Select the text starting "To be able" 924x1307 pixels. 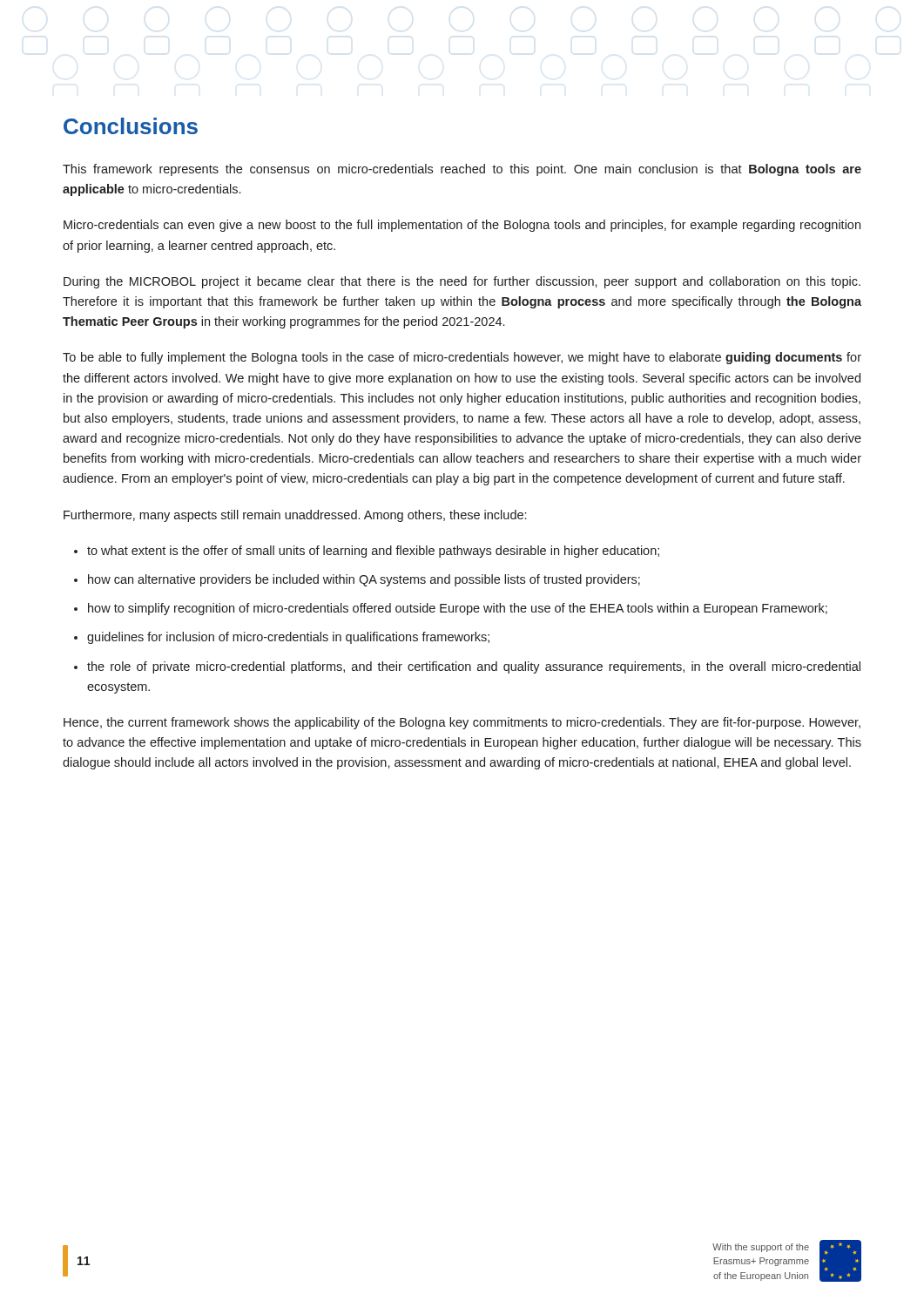[462, 418]
